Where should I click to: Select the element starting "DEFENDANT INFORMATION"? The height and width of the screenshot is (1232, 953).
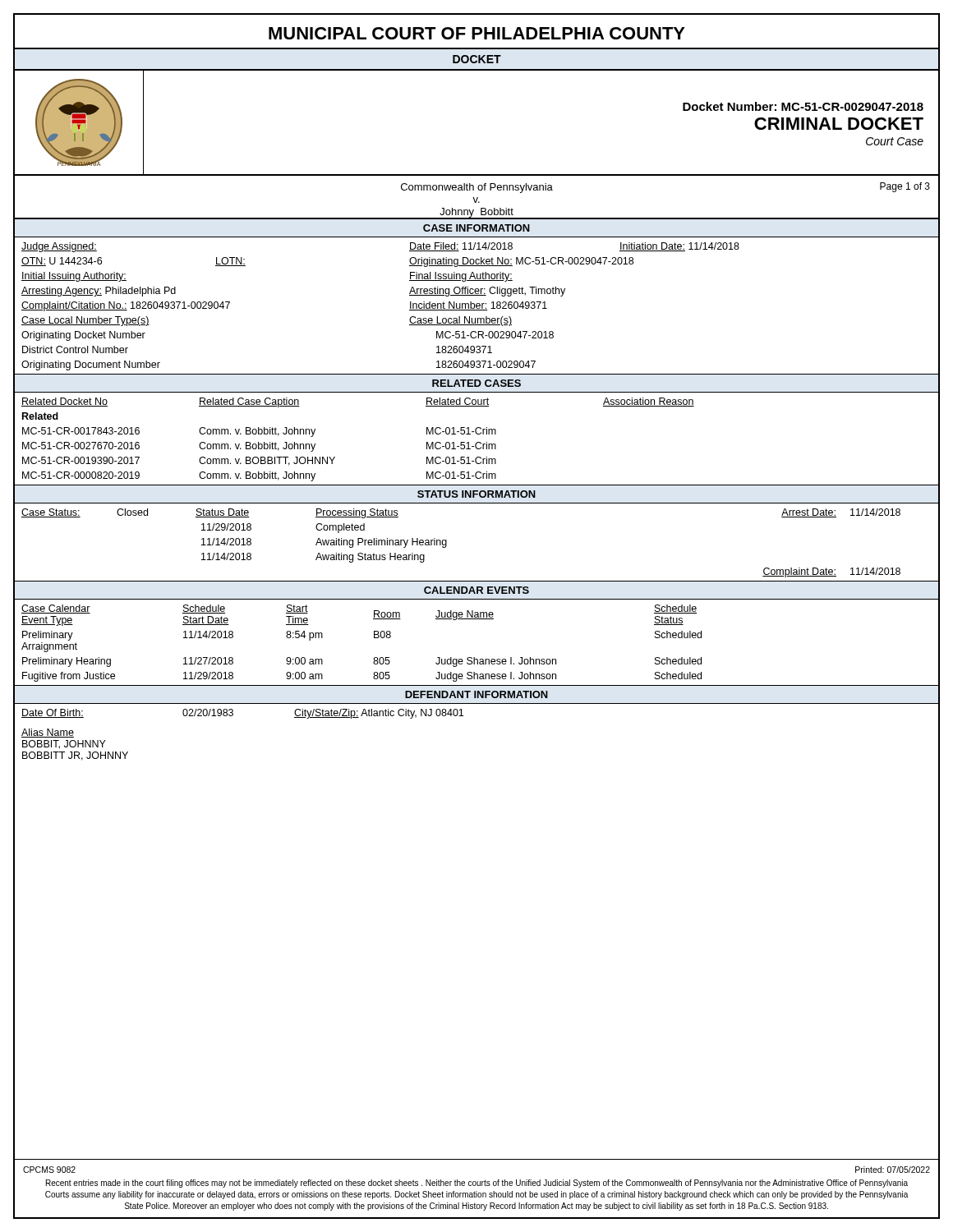pos(476,694)
